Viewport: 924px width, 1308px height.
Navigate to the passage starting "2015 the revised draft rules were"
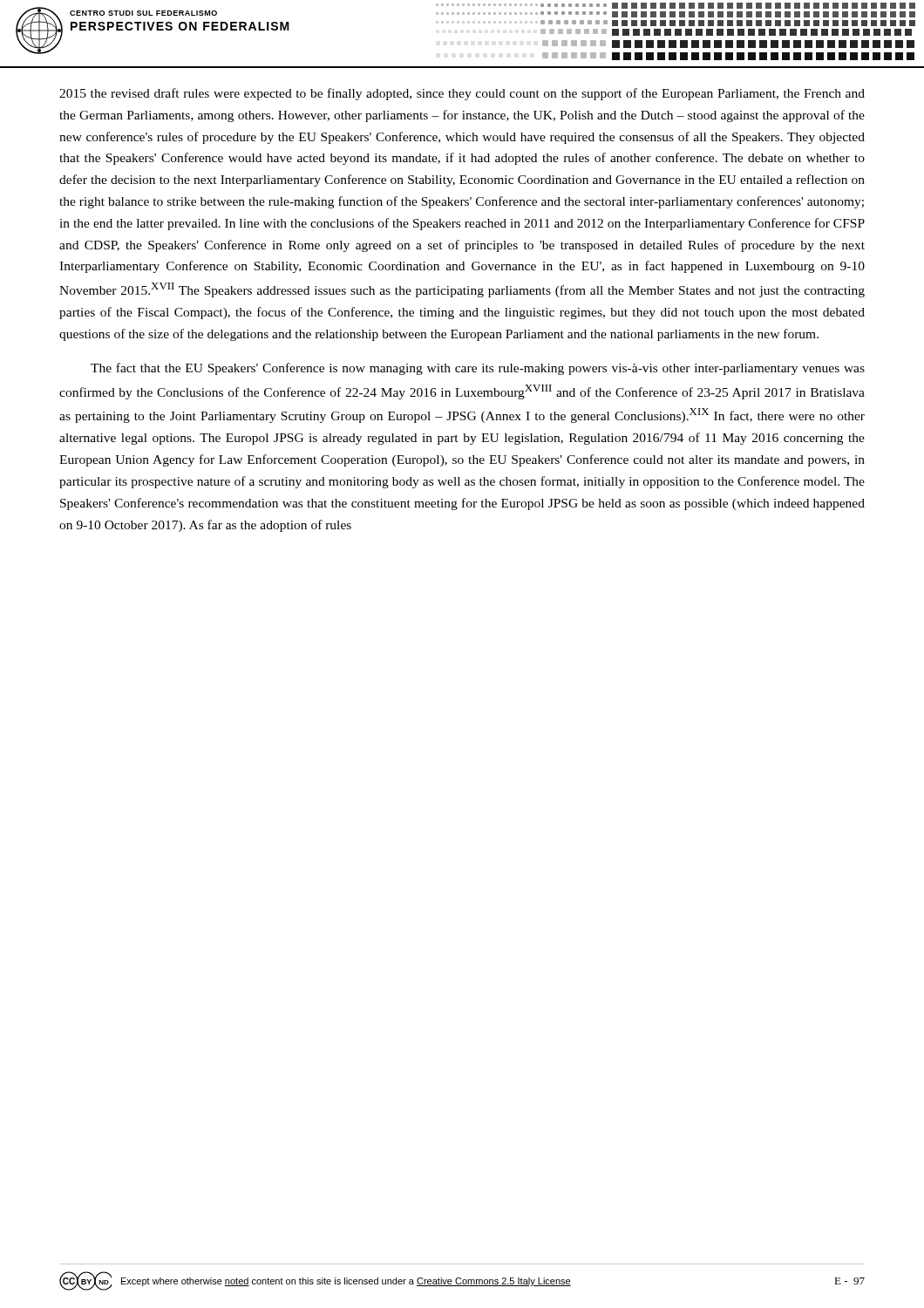click(462, 309)
